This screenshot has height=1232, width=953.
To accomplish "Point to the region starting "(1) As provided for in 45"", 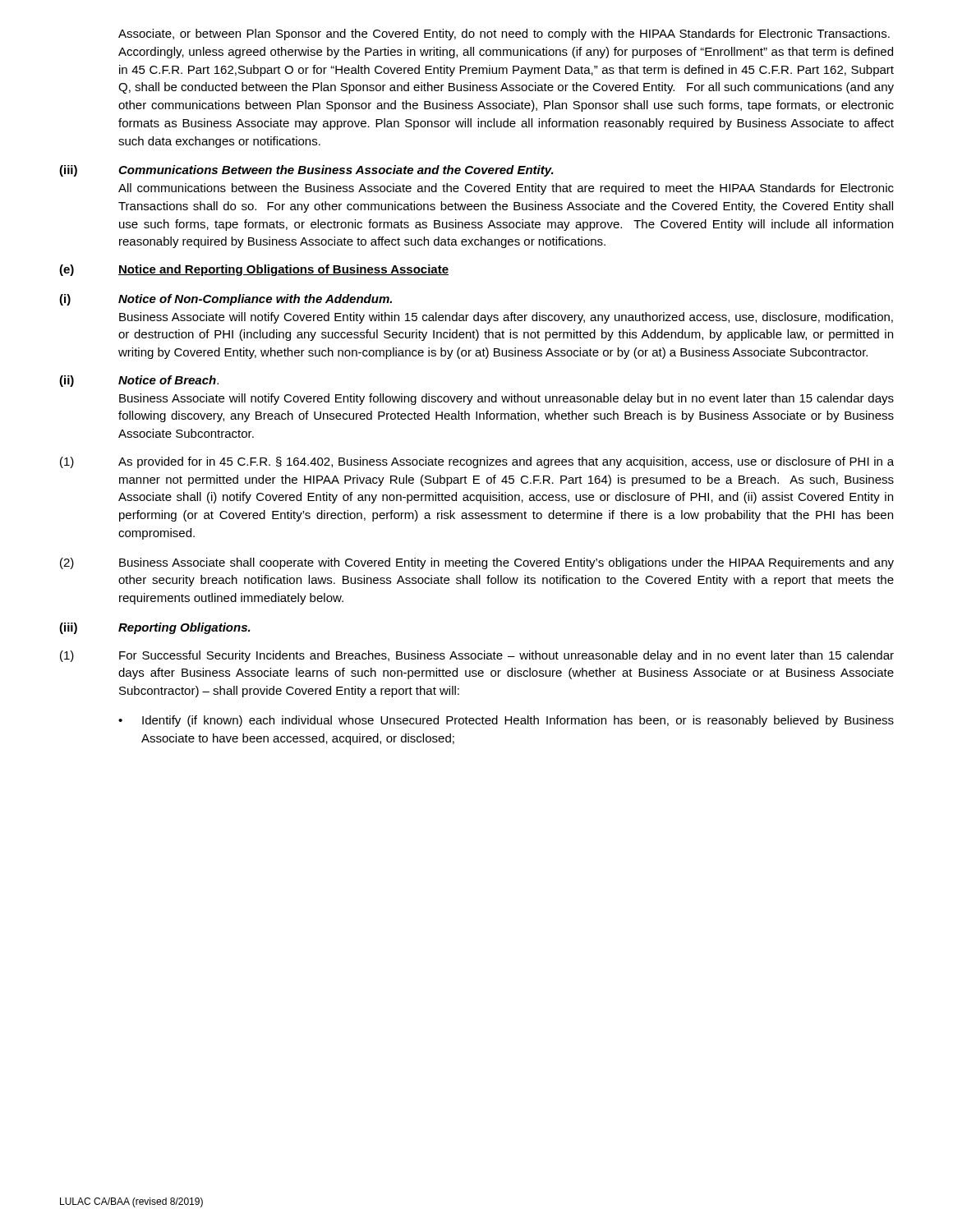I will tap(476, 497).
